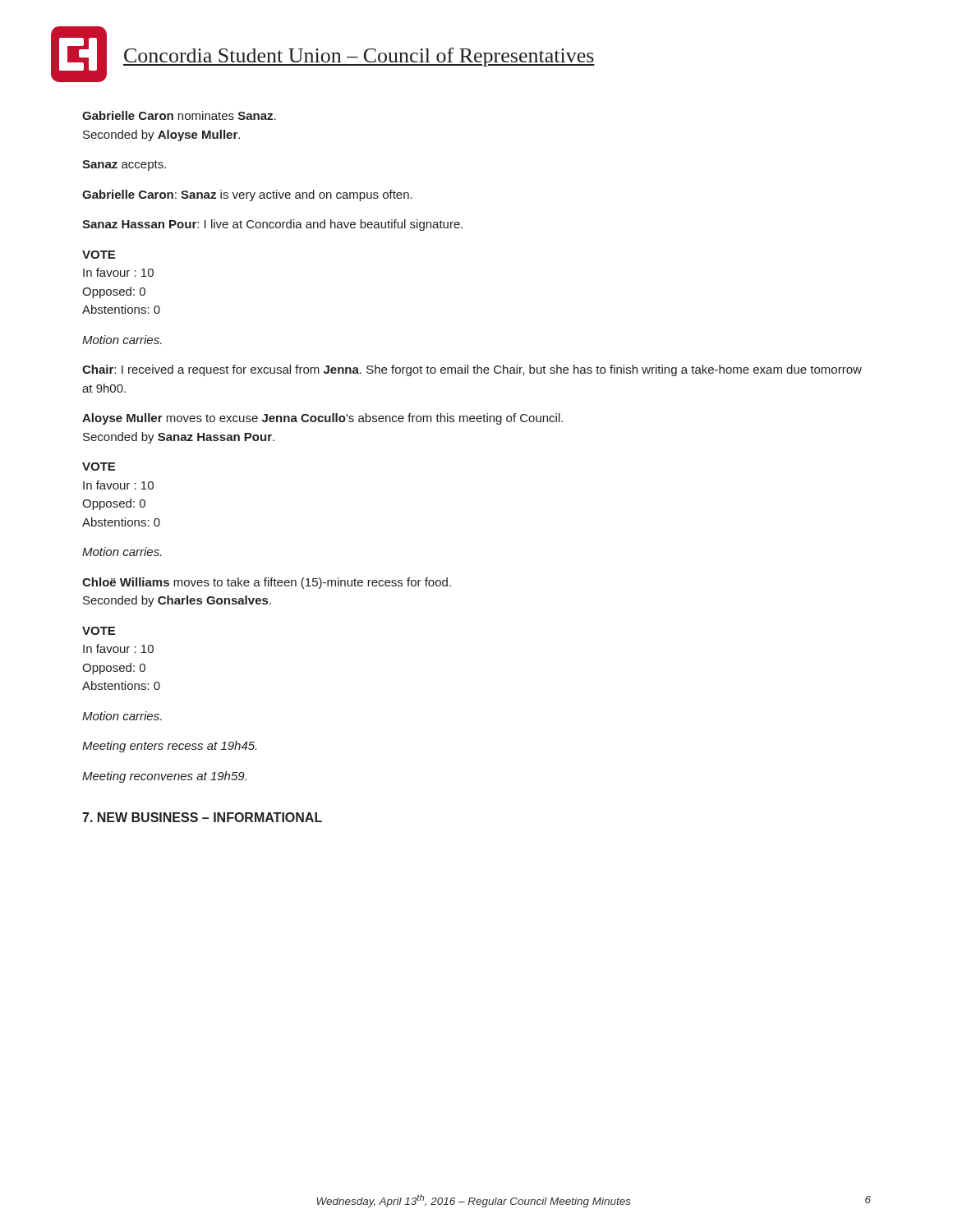Find the section header on this page that starts "7. NEW BUSINESS"

pos(202,818)
